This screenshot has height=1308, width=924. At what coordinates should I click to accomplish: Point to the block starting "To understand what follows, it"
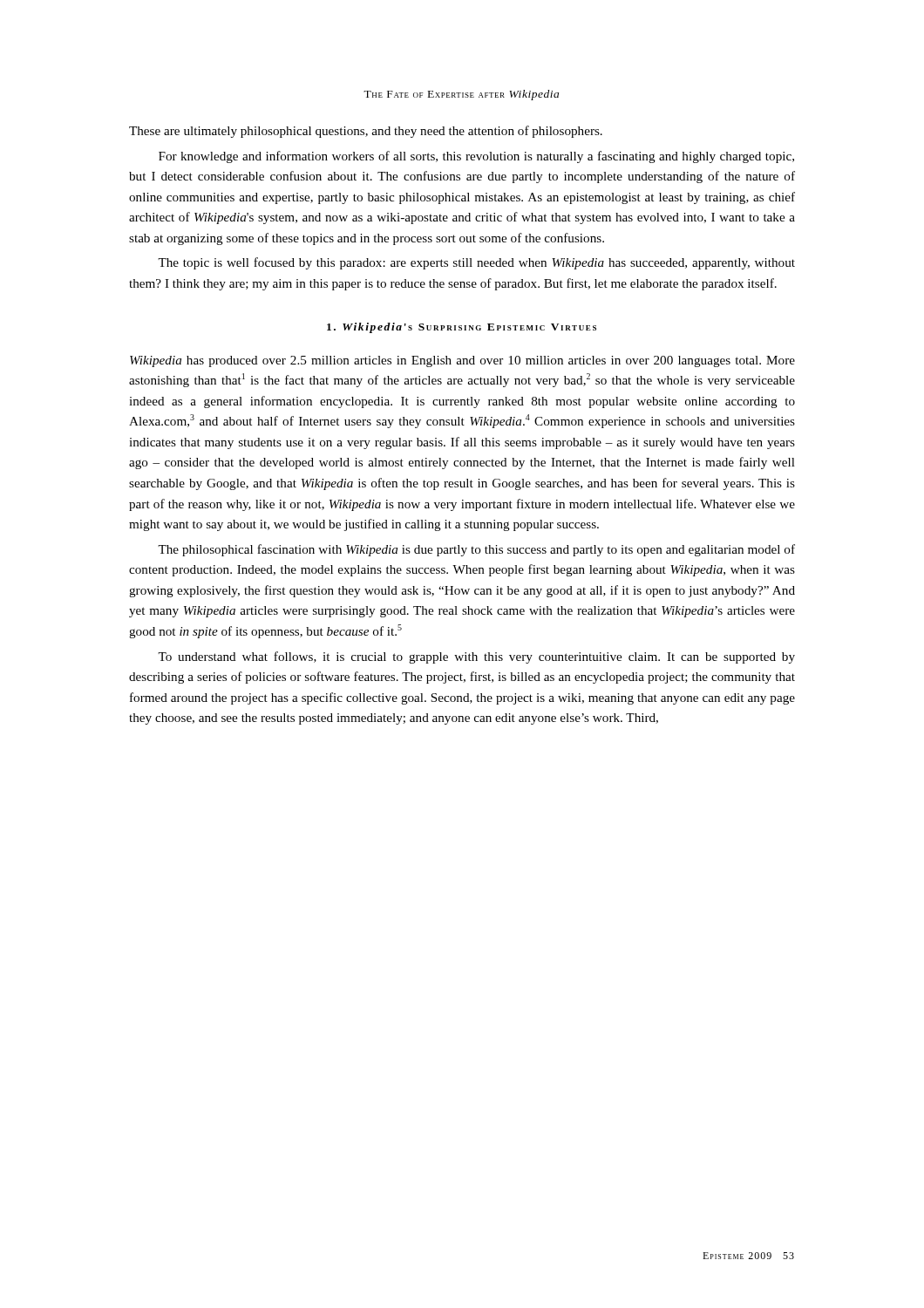click(x=462, y=687)
